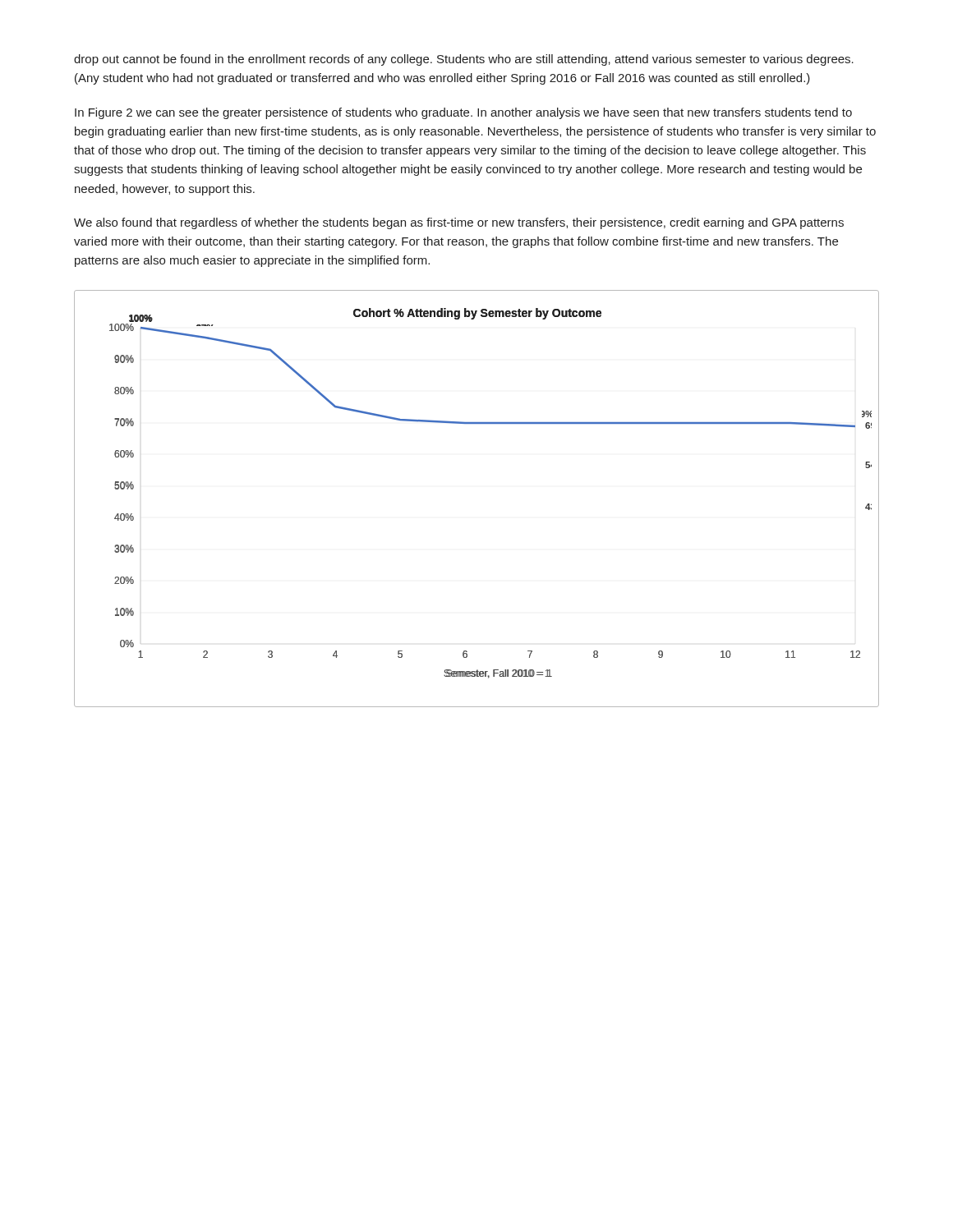Click on the line chart
This screenshot has width=953, height=1232.
476,498
